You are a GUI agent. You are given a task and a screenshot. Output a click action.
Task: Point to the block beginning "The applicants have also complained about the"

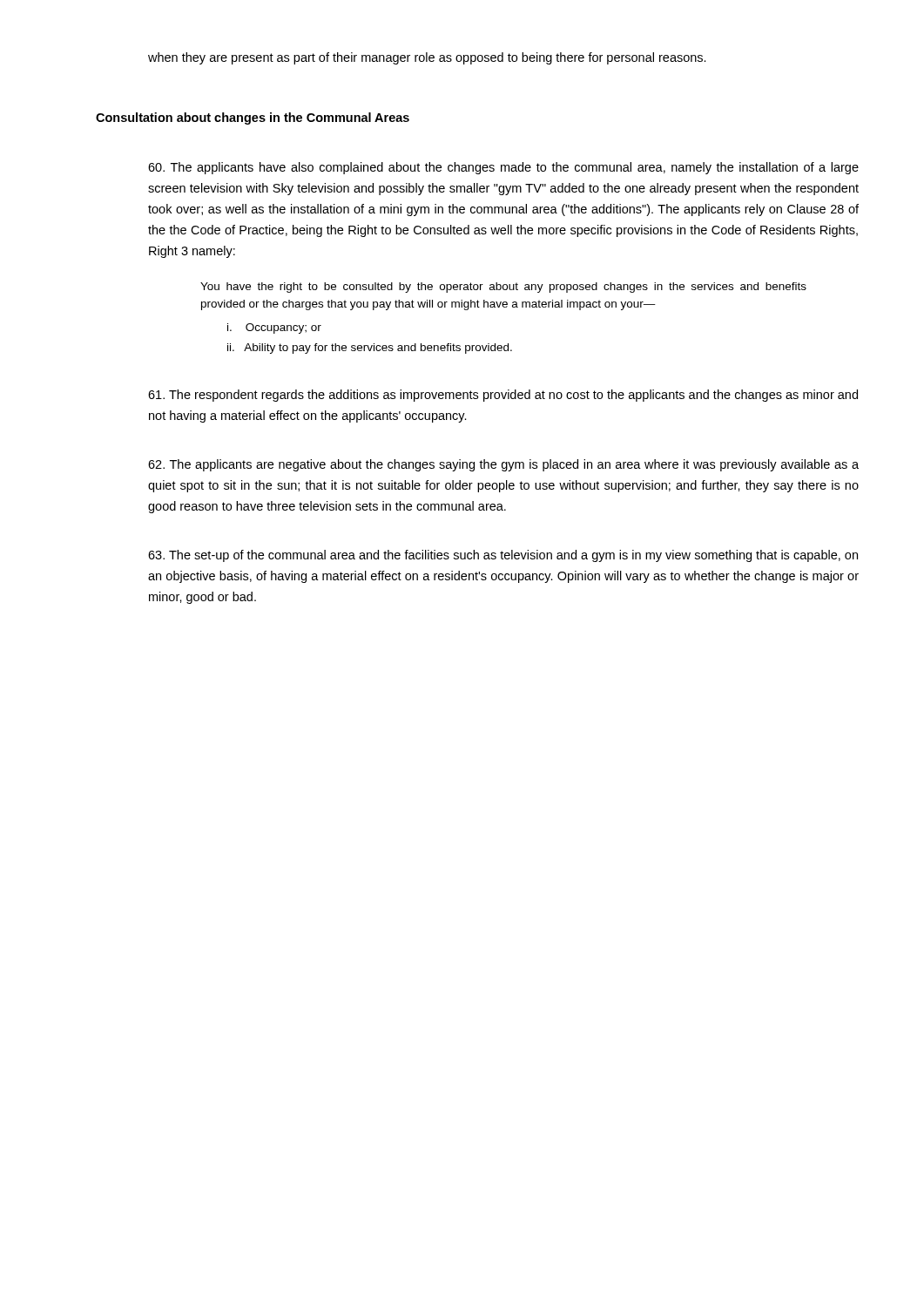tap(503, 209)
